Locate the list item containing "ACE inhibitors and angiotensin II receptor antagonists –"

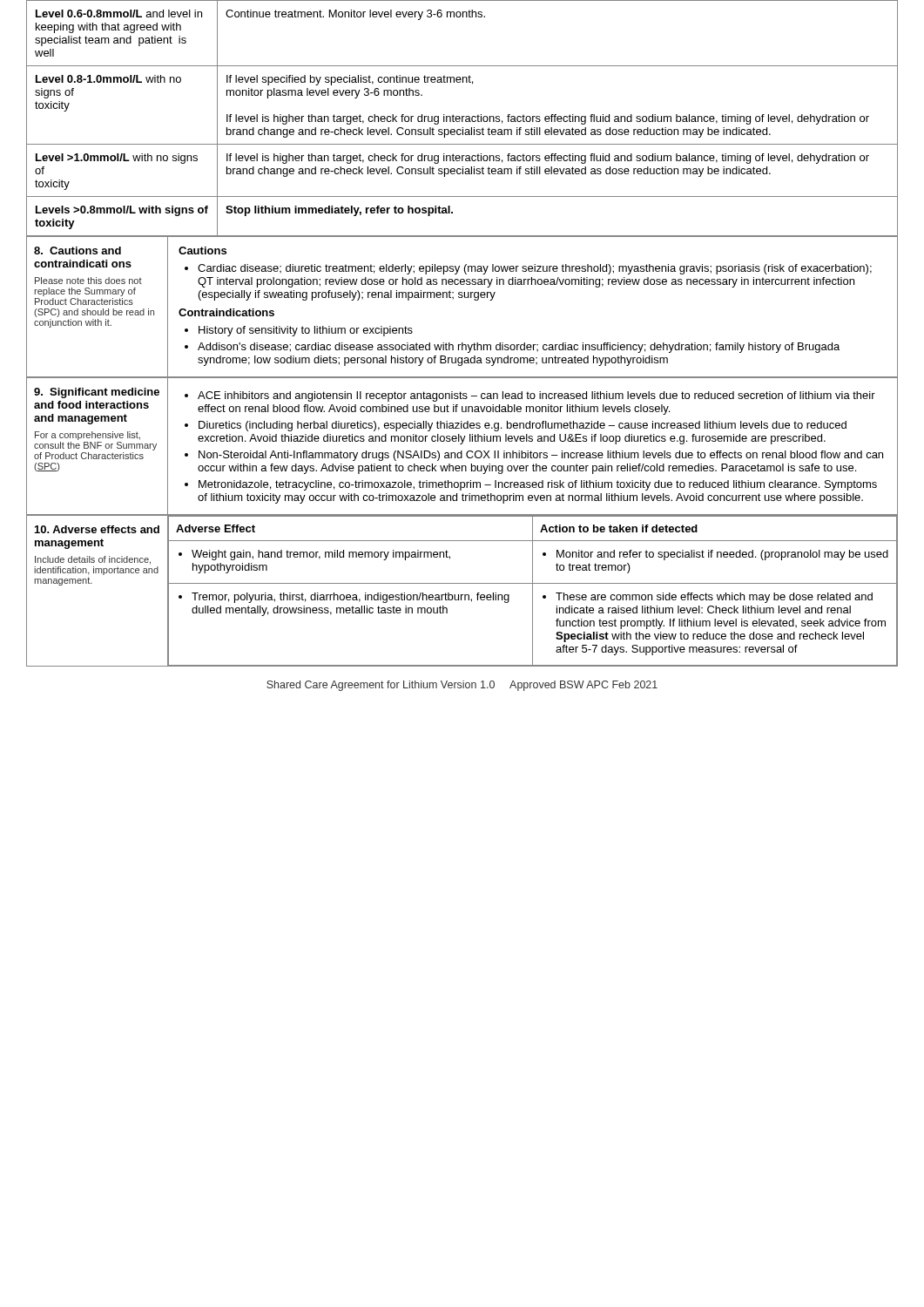point(533,446)
